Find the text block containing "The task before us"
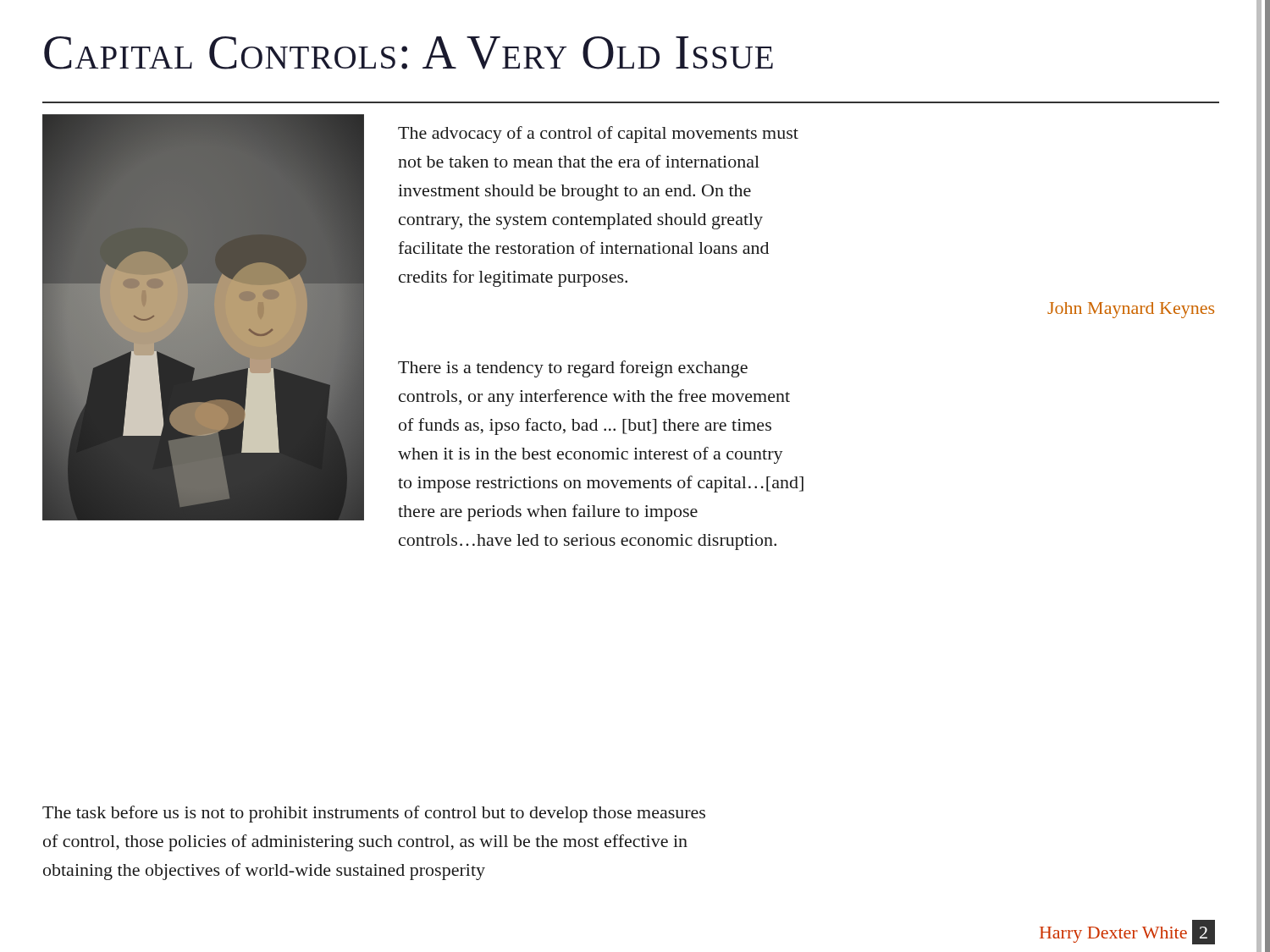Image resolution: width=1270 pixels, height=952 pixels. coord(374,841)
